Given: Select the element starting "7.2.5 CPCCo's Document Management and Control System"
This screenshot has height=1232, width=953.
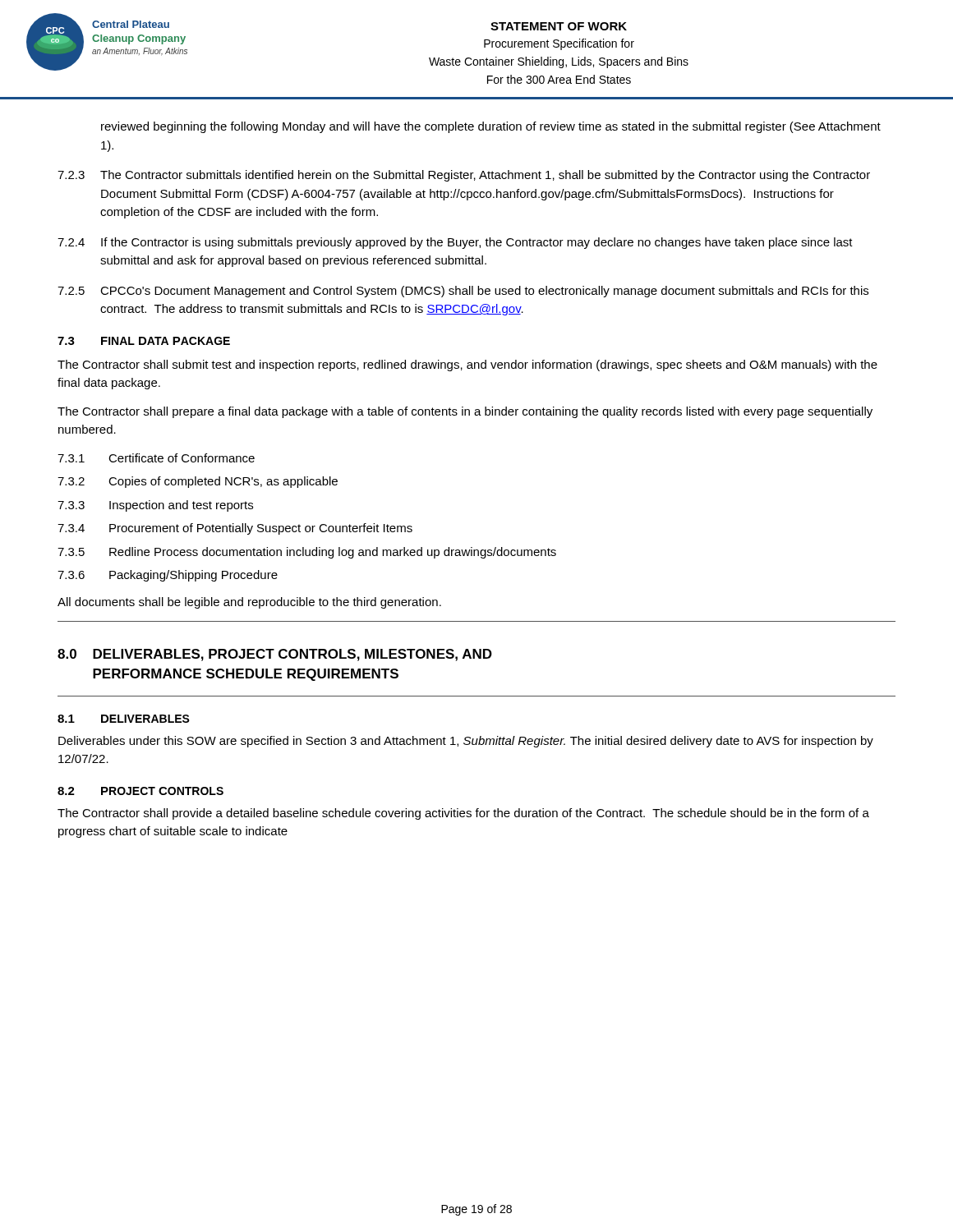Looking at the screenshot, I should [x=476, y=300].
